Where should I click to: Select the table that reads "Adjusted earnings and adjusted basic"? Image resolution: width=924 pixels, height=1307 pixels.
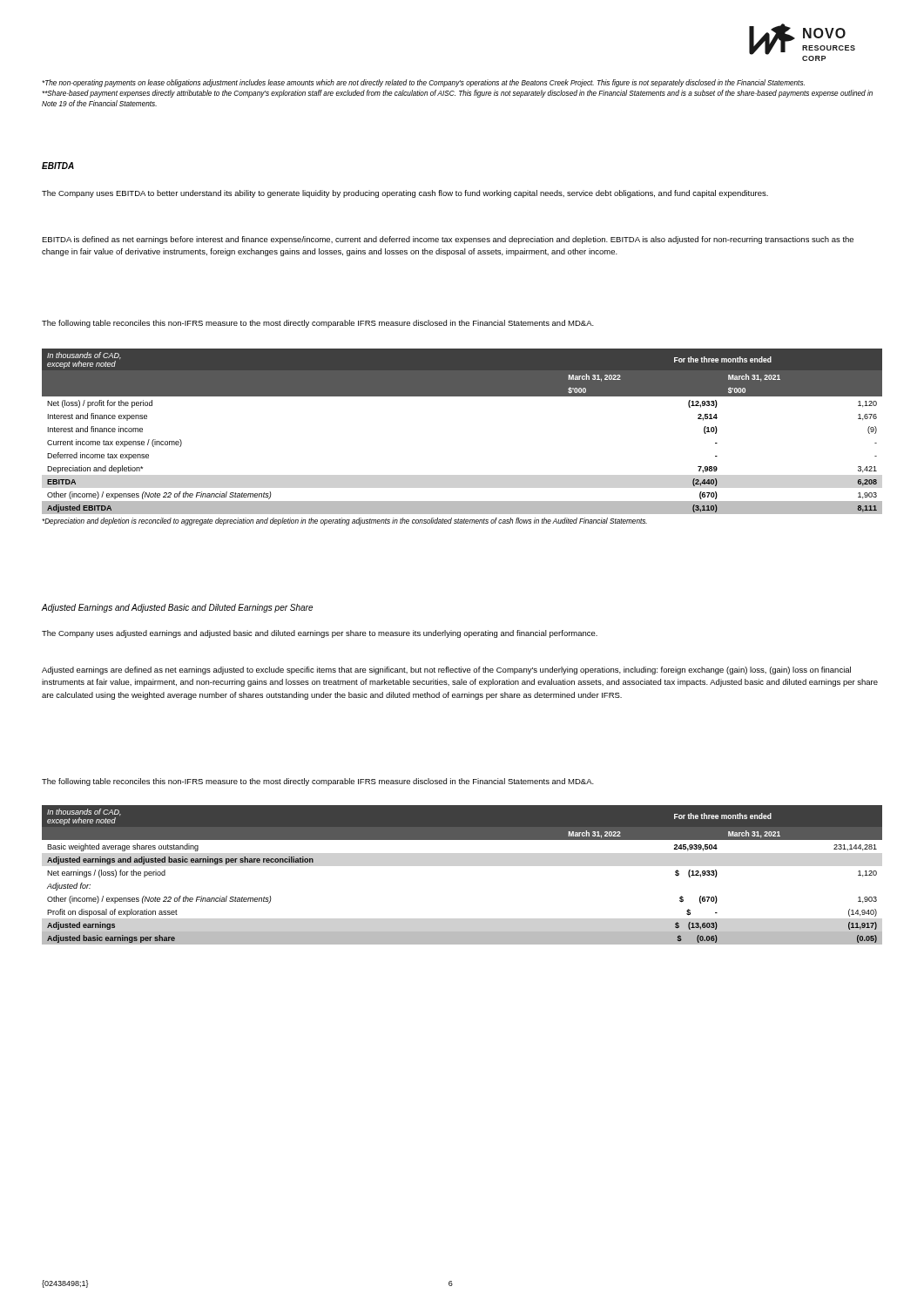point(462,875)
